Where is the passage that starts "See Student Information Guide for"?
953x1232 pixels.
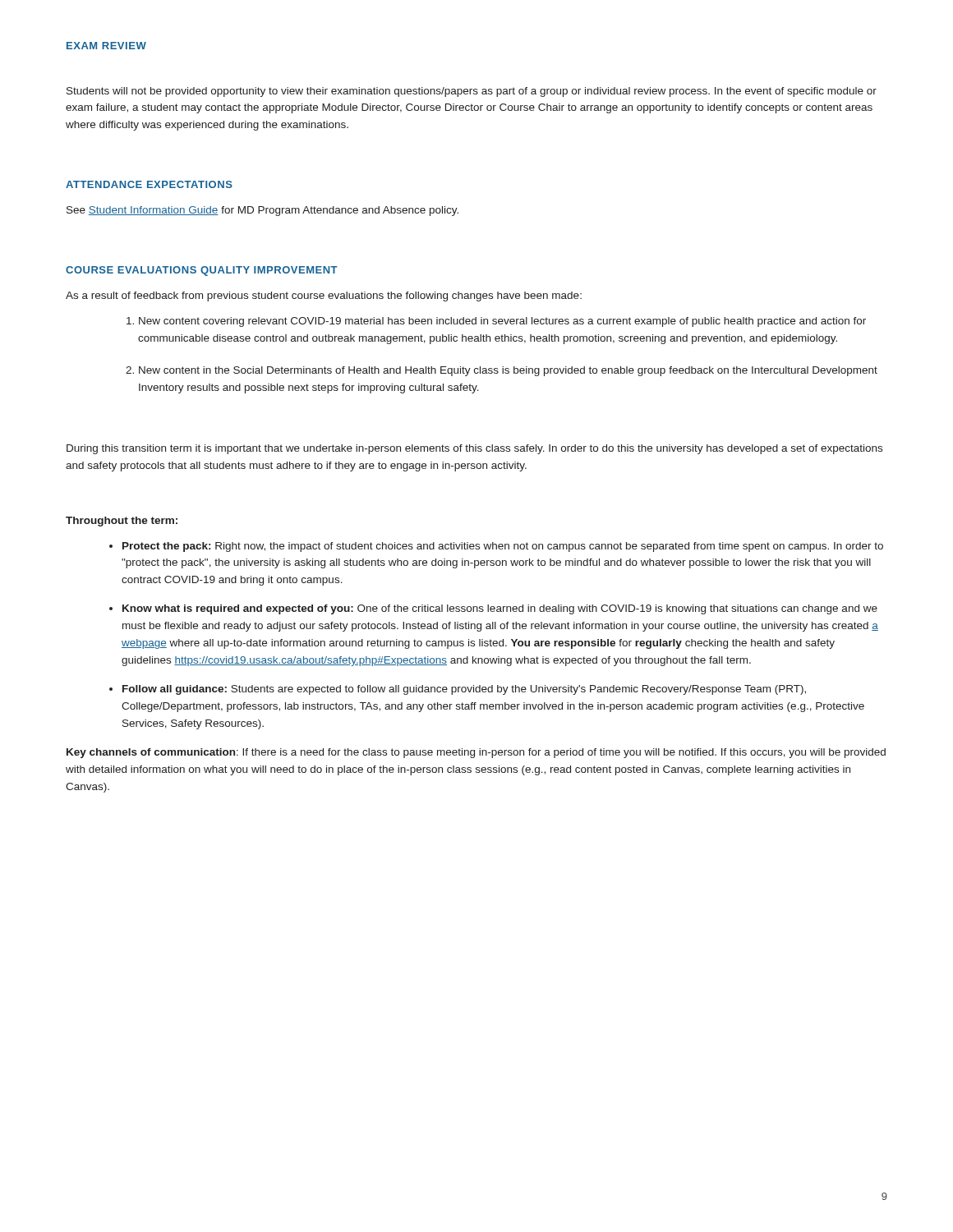click(262, 211)
